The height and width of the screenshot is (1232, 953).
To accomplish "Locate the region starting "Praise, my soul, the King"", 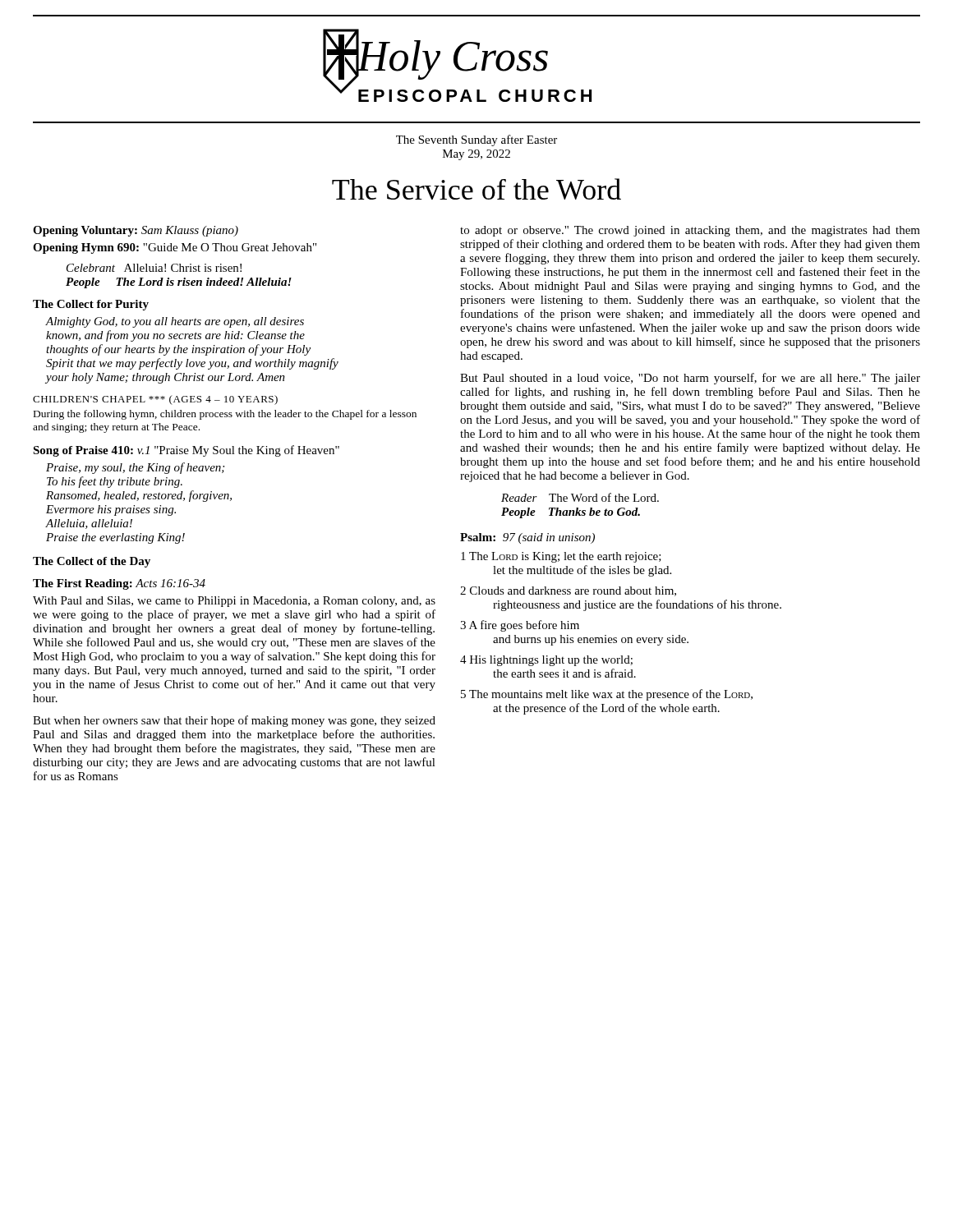I will [241, 503].
